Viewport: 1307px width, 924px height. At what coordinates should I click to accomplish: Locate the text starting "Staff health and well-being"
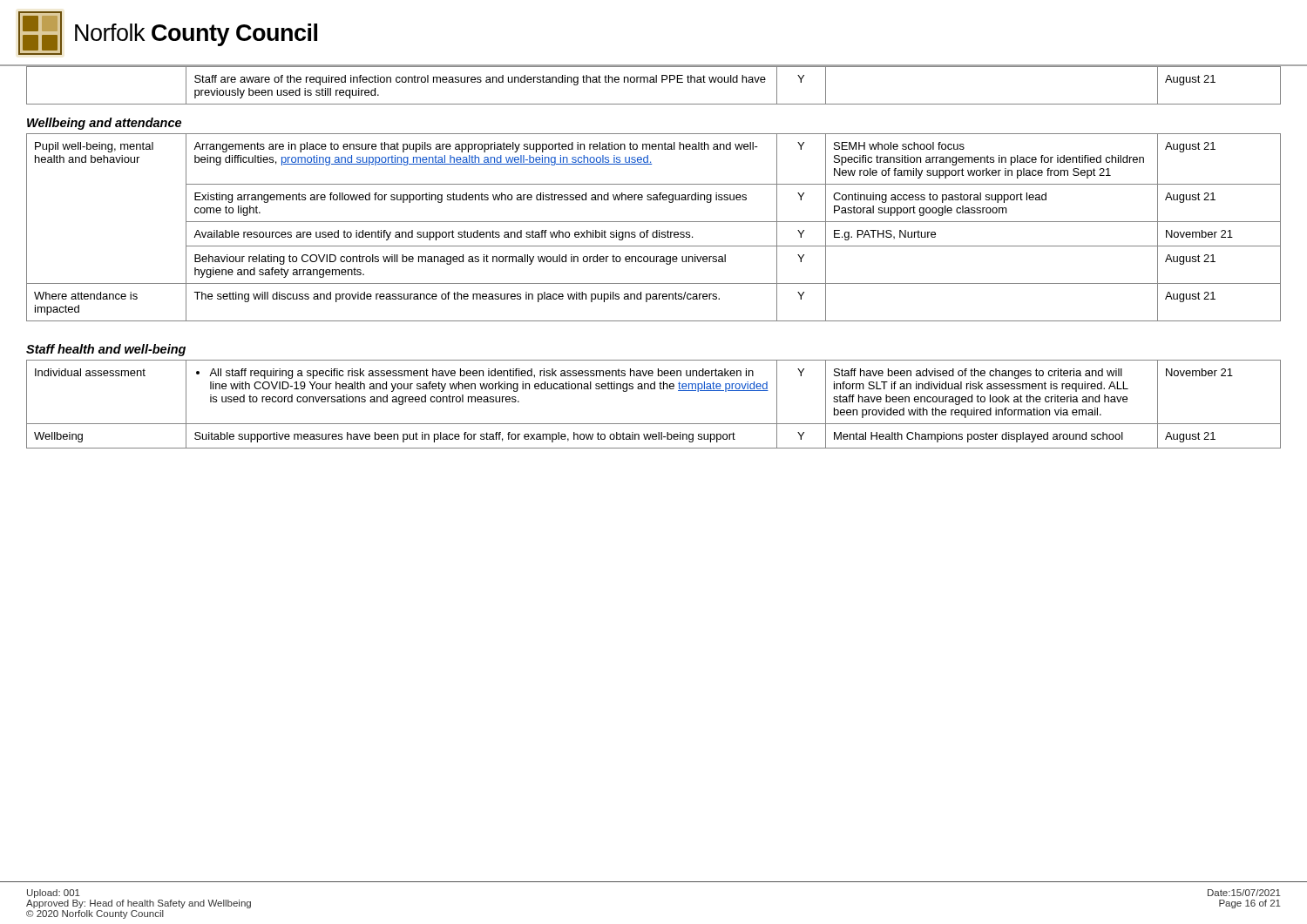point(106,349)
